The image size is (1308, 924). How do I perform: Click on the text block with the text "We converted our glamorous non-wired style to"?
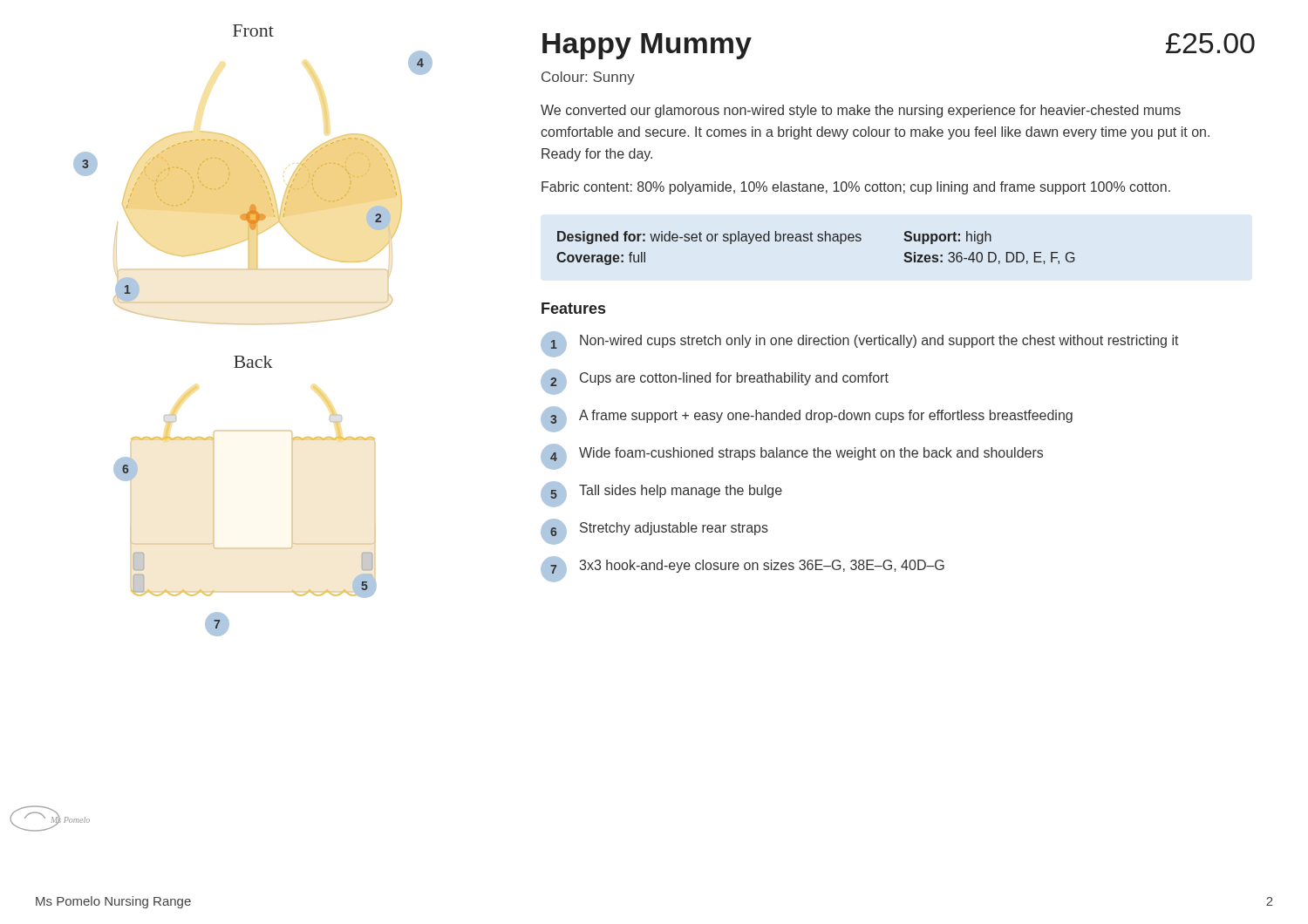876,132
